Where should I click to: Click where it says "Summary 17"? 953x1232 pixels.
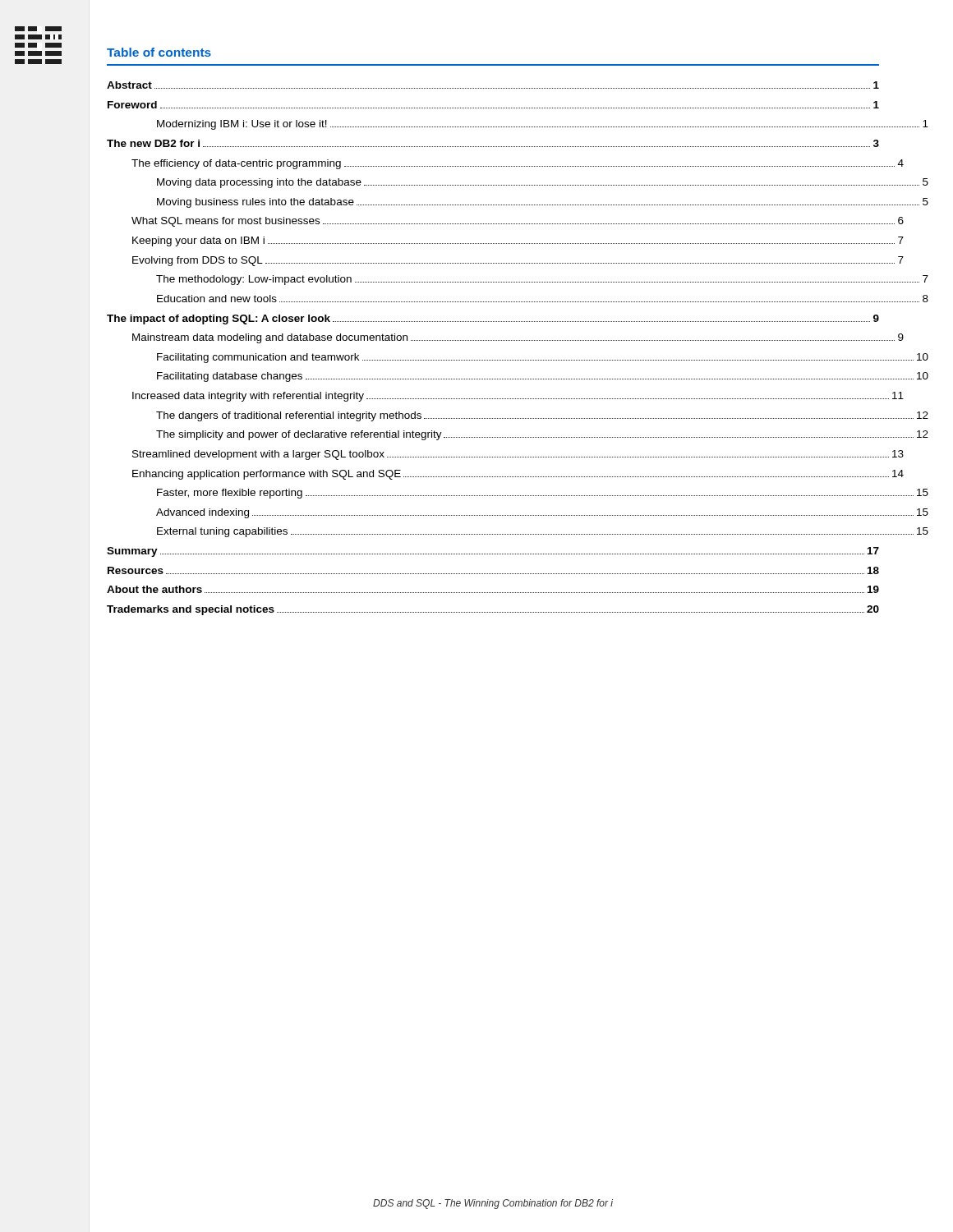493,551
